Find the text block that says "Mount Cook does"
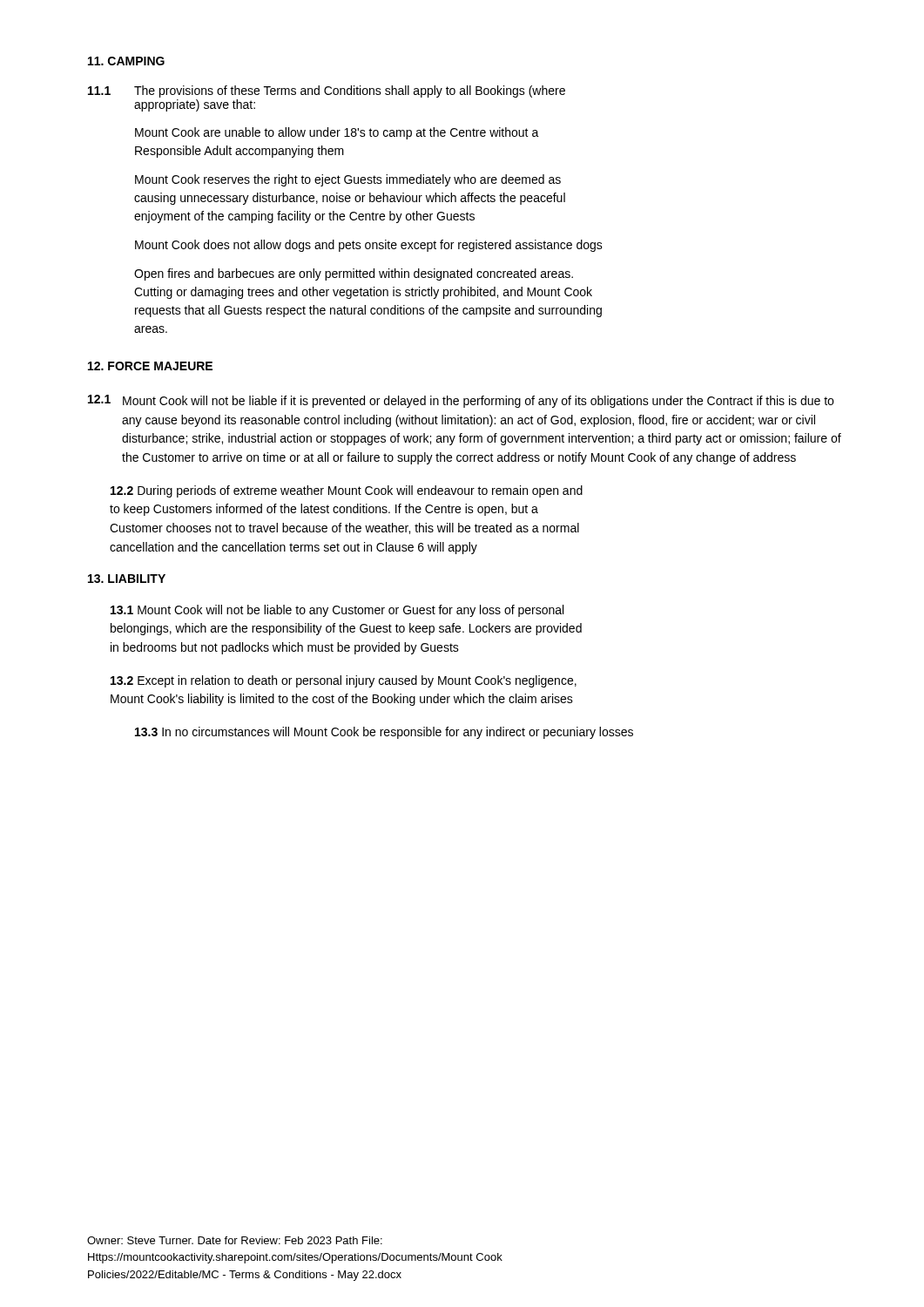 tap(368, 245)
